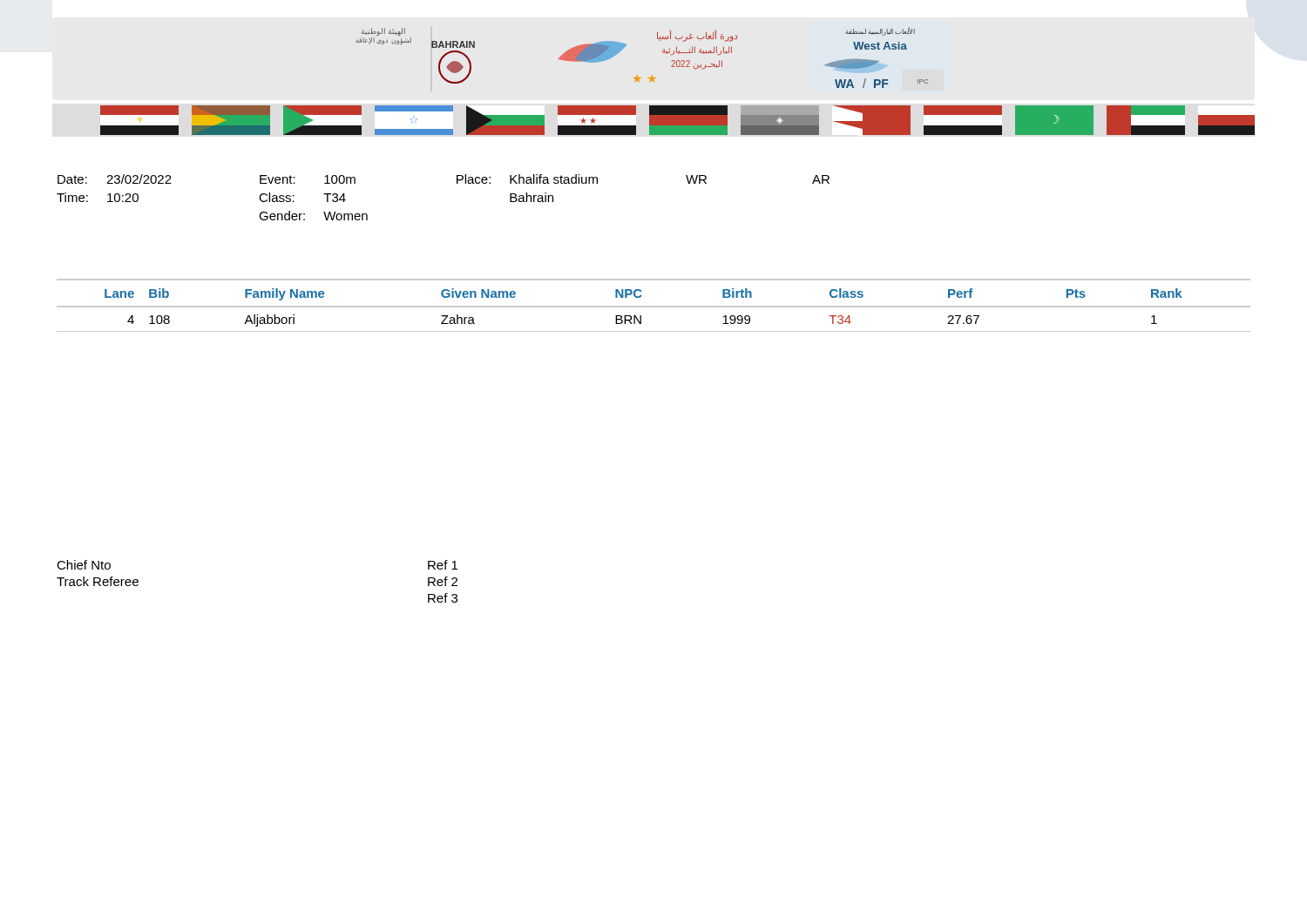Select the element starting "Chief Nto Track"

98,573
